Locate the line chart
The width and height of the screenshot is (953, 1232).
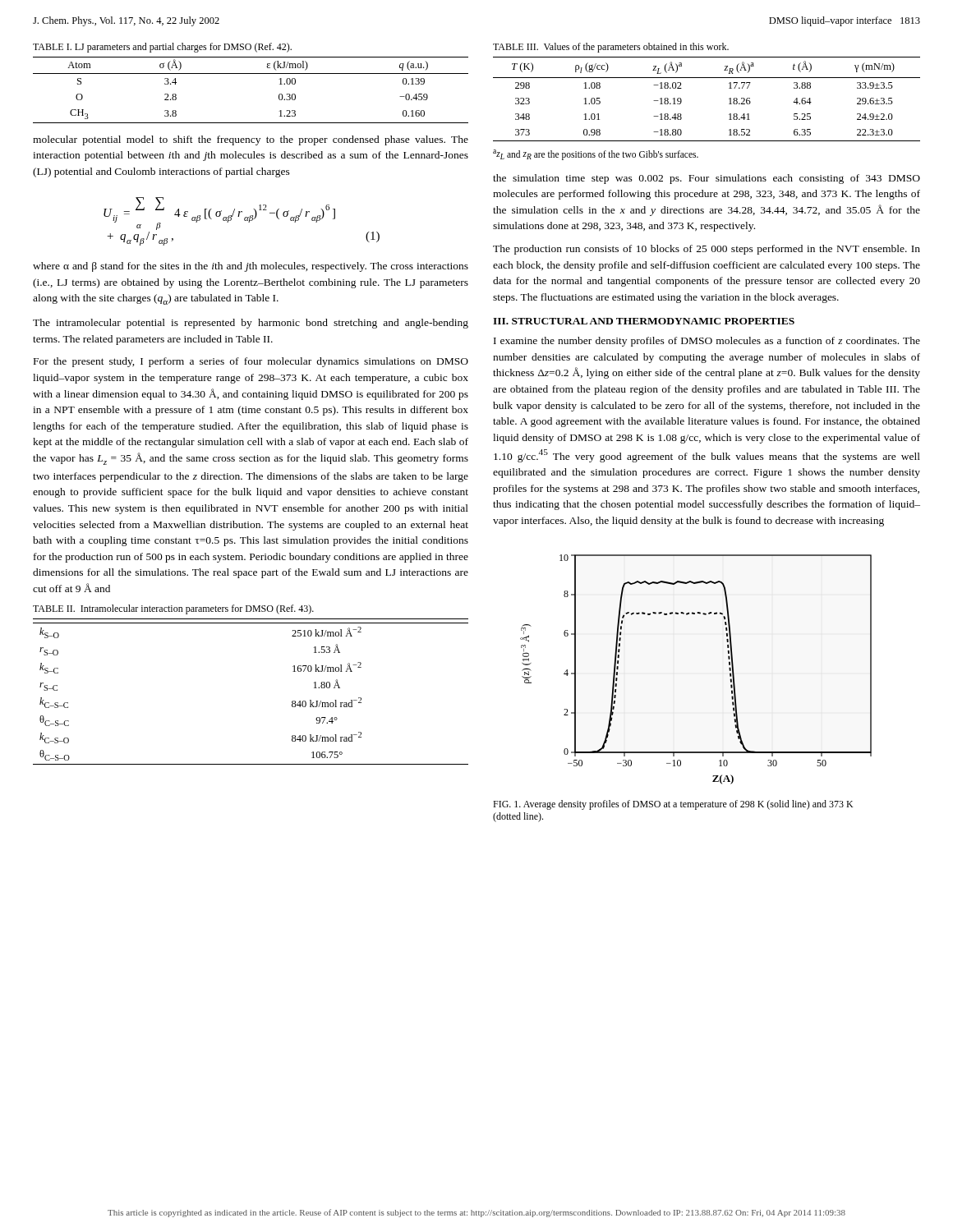(x=707, y=667)
